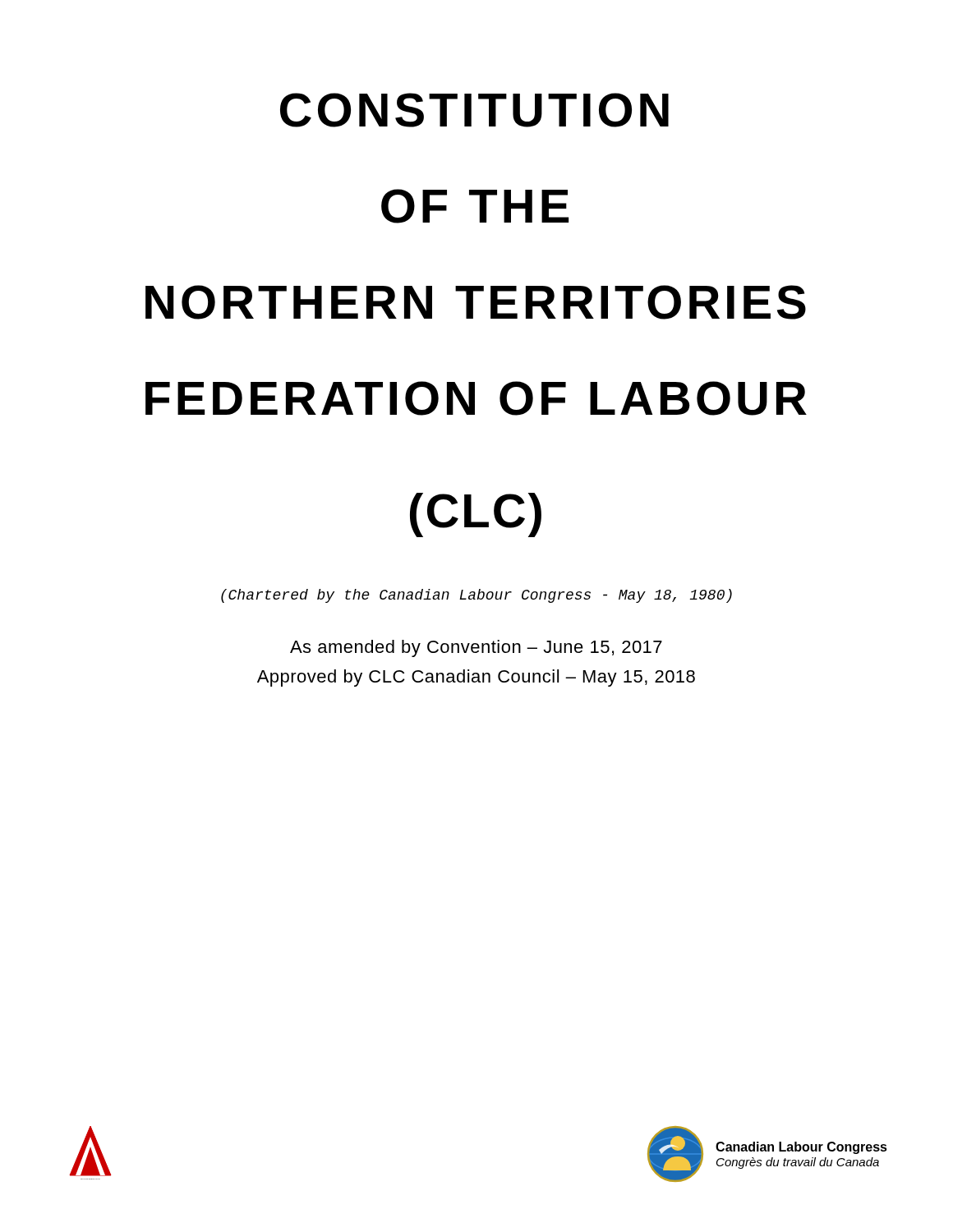Click on the text block that reads "As amended by Convention – June"

476,647
